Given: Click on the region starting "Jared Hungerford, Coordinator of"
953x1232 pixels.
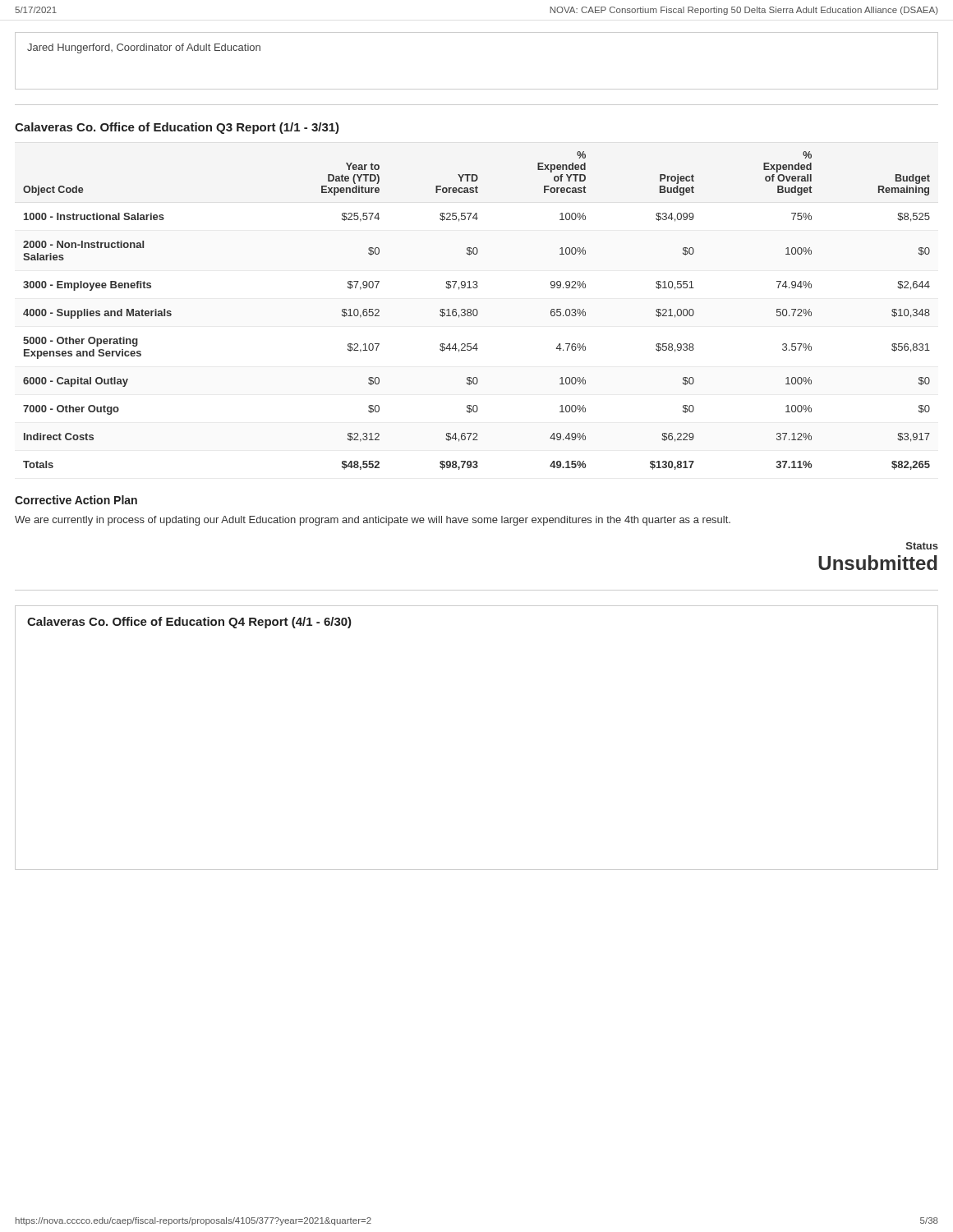Looking at the screenshot, I should [144, 47].
